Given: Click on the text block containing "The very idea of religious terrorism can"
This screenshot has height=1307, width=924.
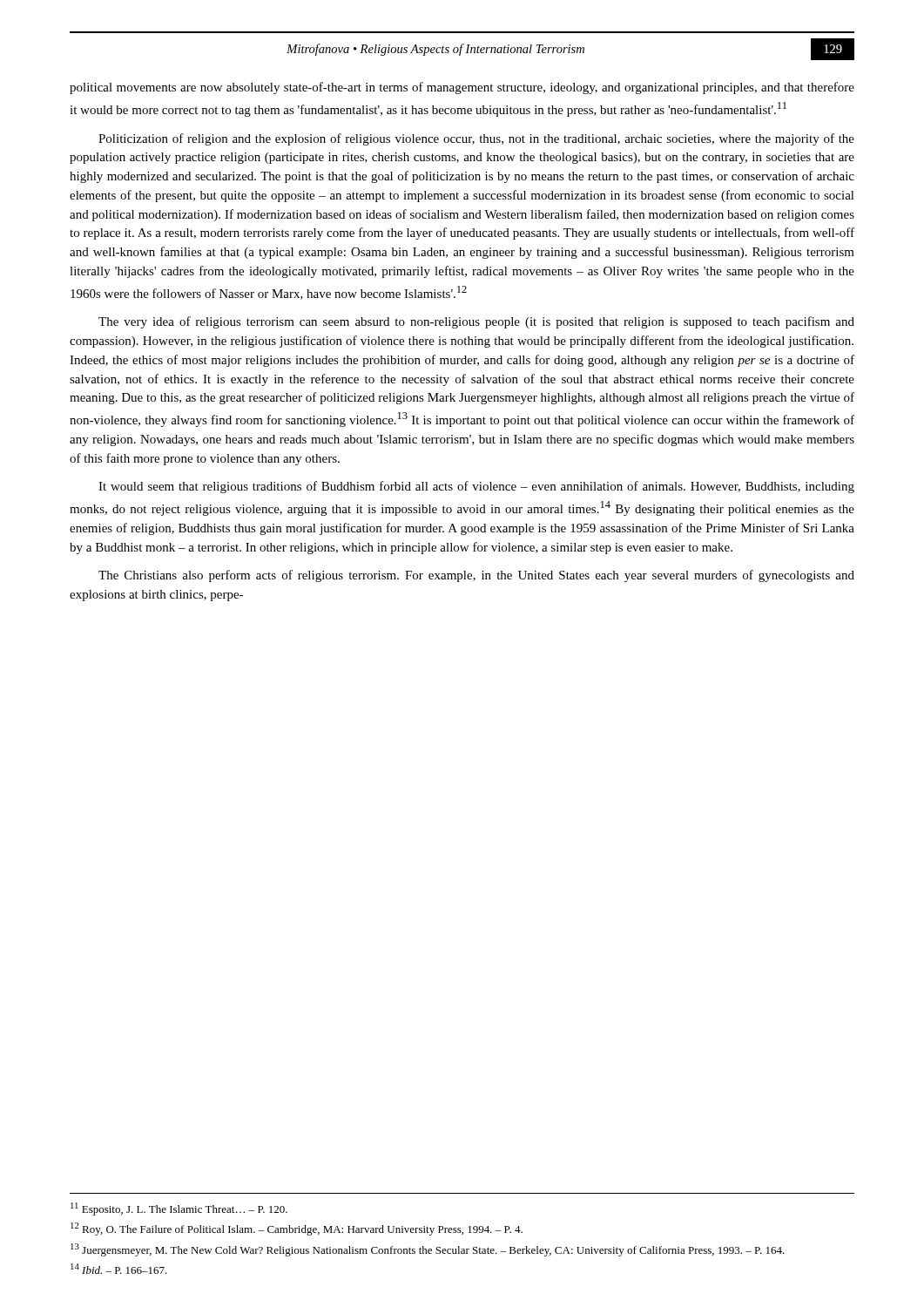Looking at the screenshot, I should click(x=462, y=391).
